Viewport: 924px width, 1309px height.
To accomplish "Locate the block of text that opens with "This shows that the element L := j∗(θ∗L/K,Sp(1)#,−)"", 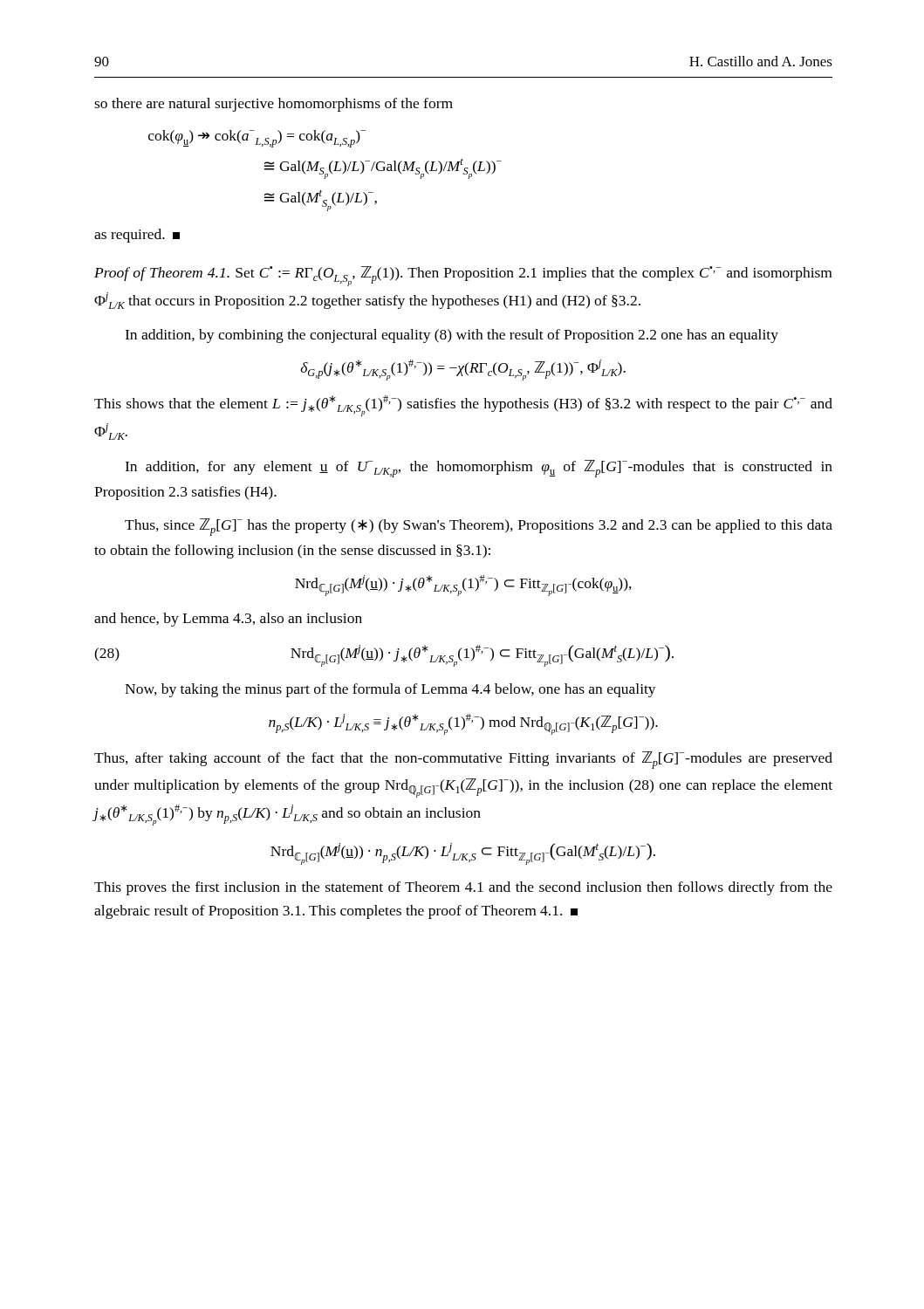I will point(463,417).
